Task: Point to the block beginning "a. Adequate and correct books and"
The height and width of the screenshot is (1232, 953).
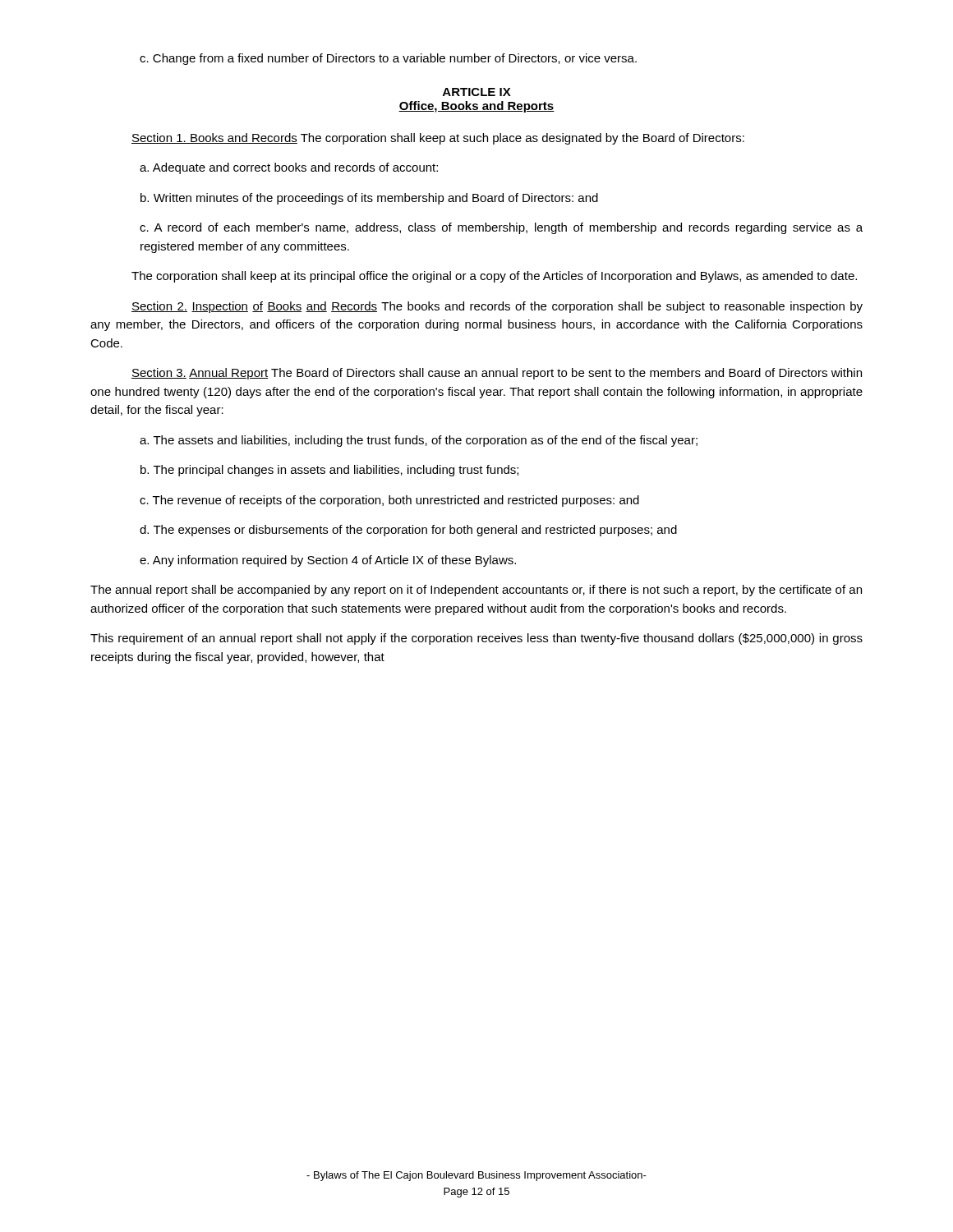Action: coord(289,167)
